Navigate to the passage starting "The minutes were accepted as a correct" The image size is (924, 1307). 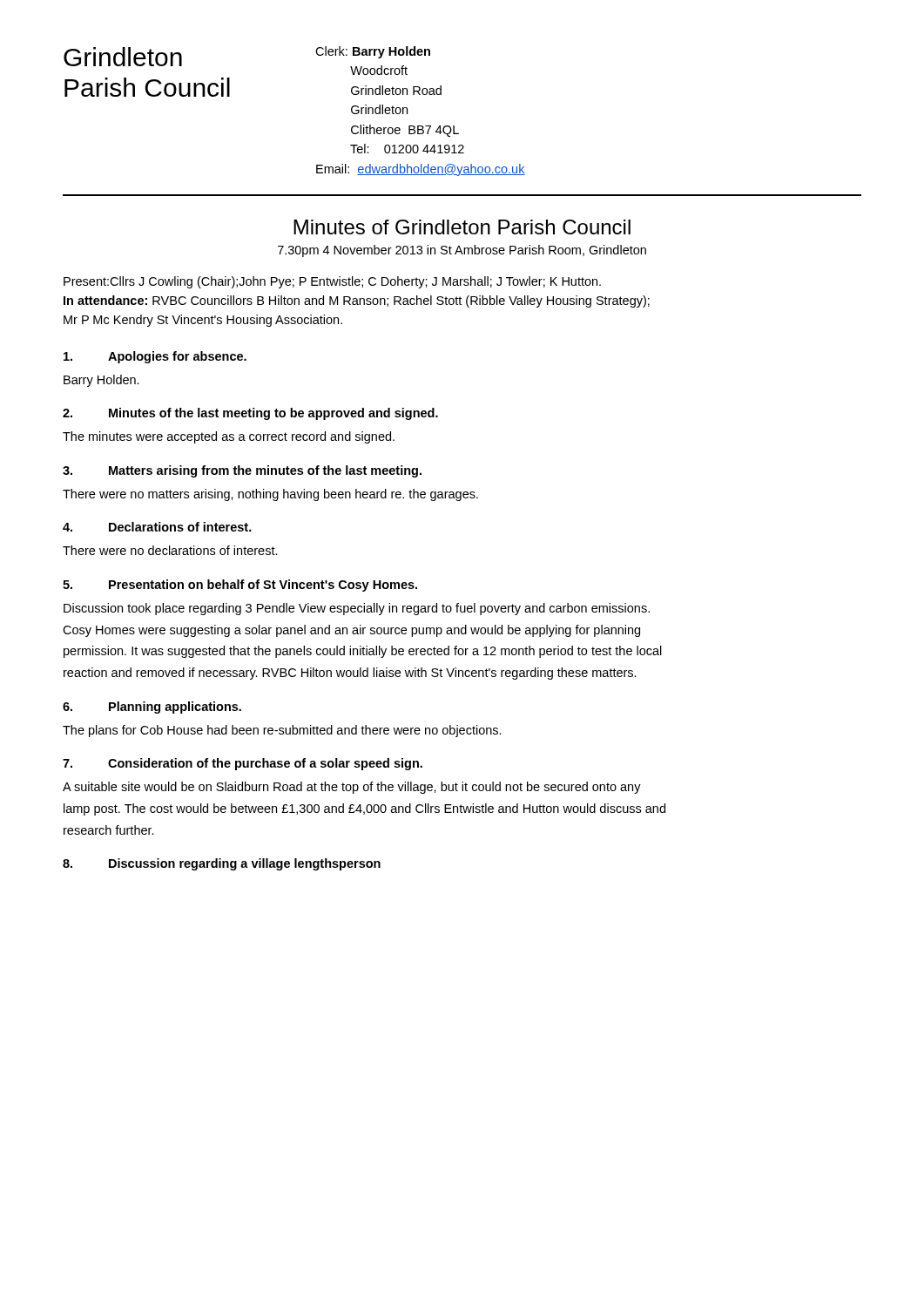pyautogui.click(x=229, y=437)
